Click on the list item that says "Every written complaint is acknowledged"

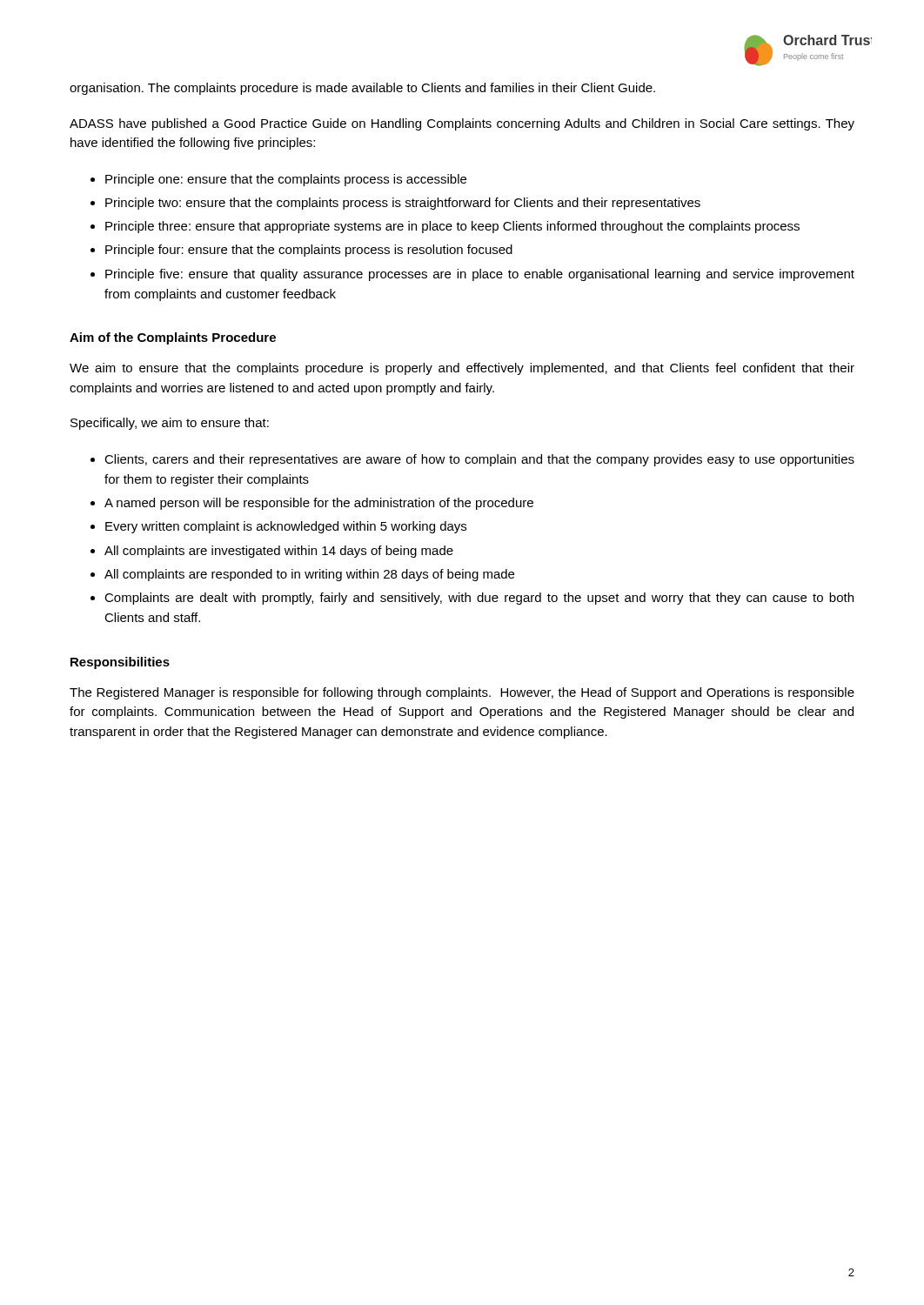coord(286,526)
